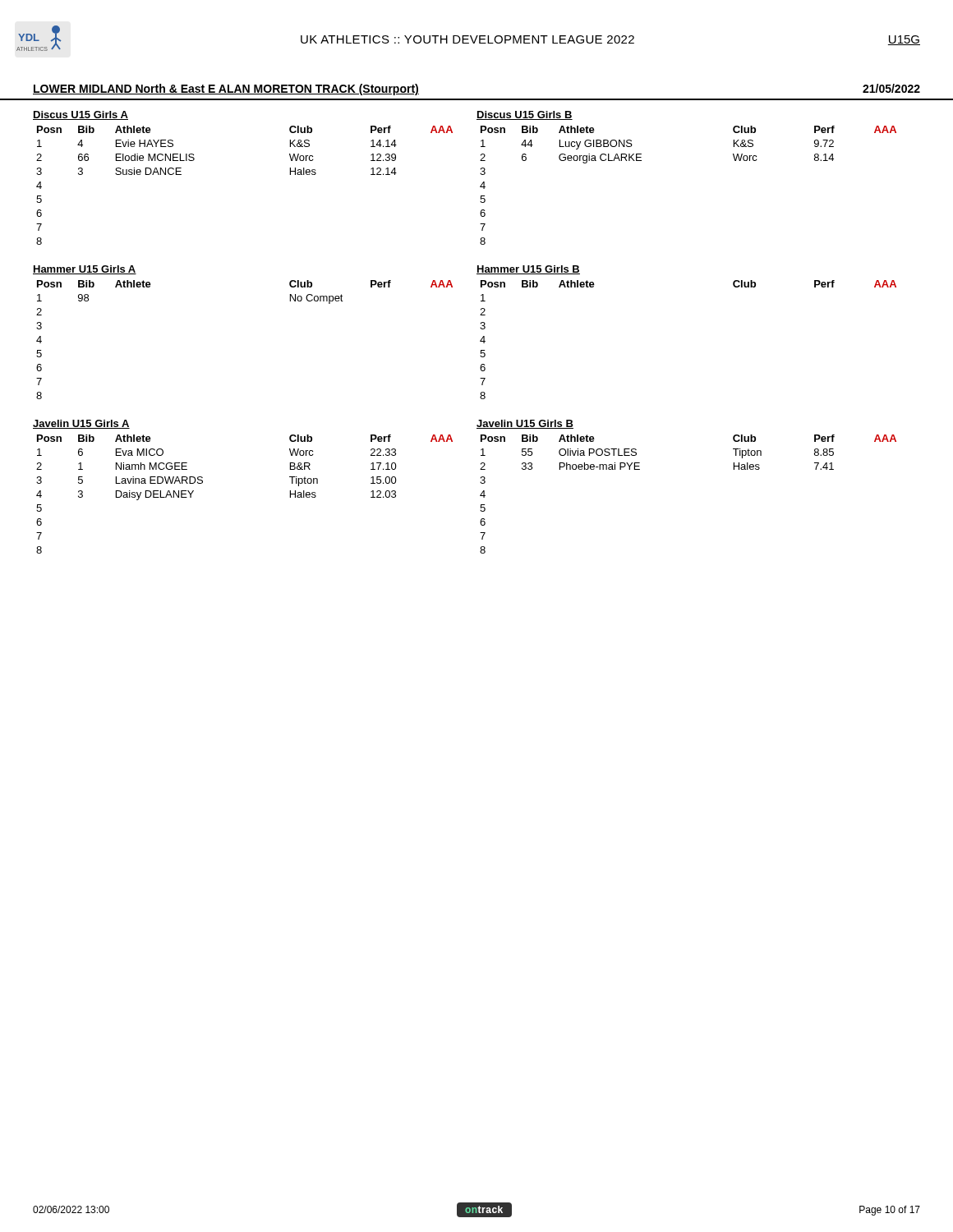Screen dimensions: 1232x953
Task: Locate the table with the text "Lucy GIBBONS"
Action: pos(698,185)
